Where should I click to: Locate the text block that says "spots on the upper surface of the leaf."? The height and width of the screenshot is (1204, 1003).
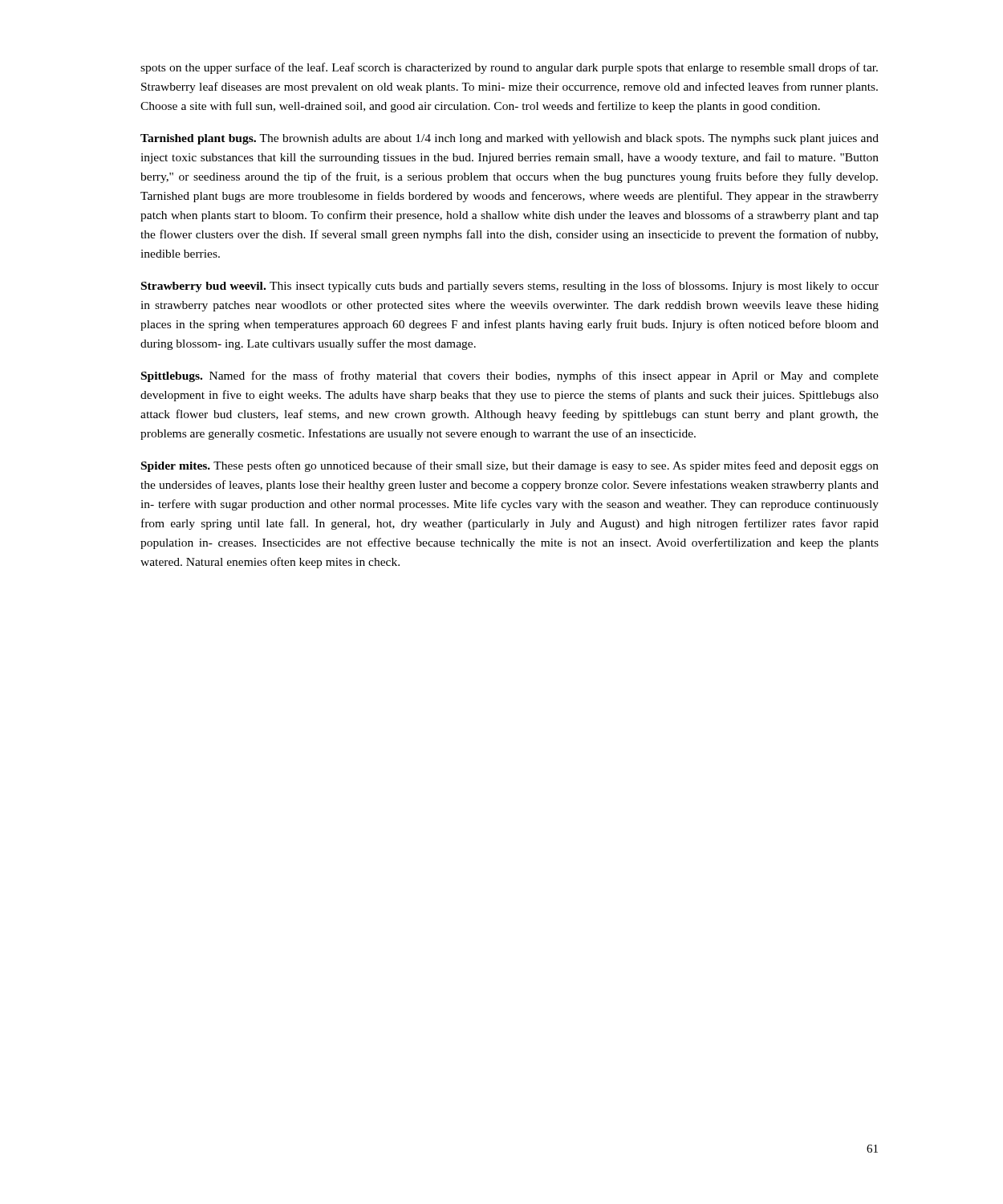510,87
